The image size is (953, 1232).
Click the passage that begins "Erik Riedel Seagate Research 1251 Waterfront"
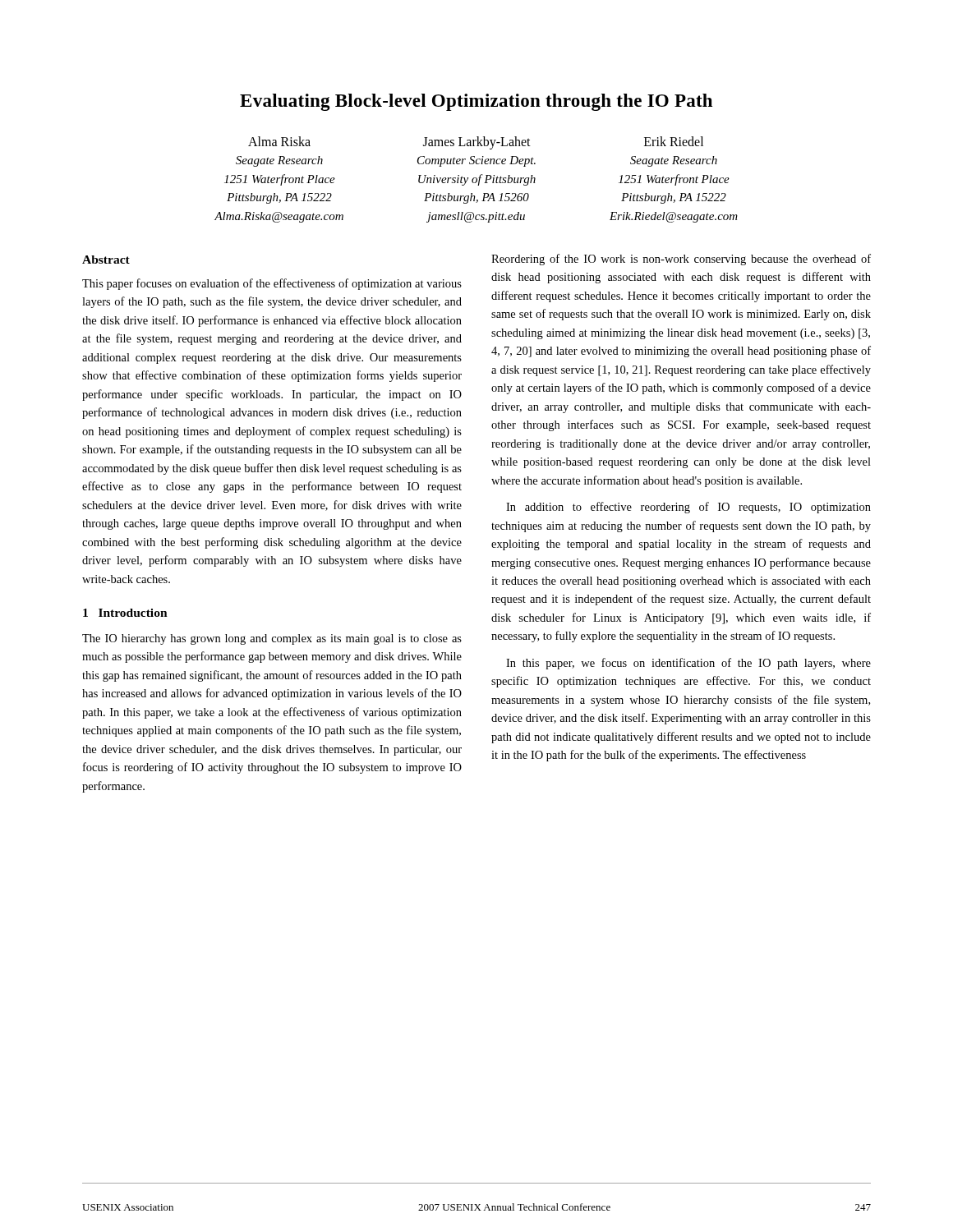click(x=674, y=180)
